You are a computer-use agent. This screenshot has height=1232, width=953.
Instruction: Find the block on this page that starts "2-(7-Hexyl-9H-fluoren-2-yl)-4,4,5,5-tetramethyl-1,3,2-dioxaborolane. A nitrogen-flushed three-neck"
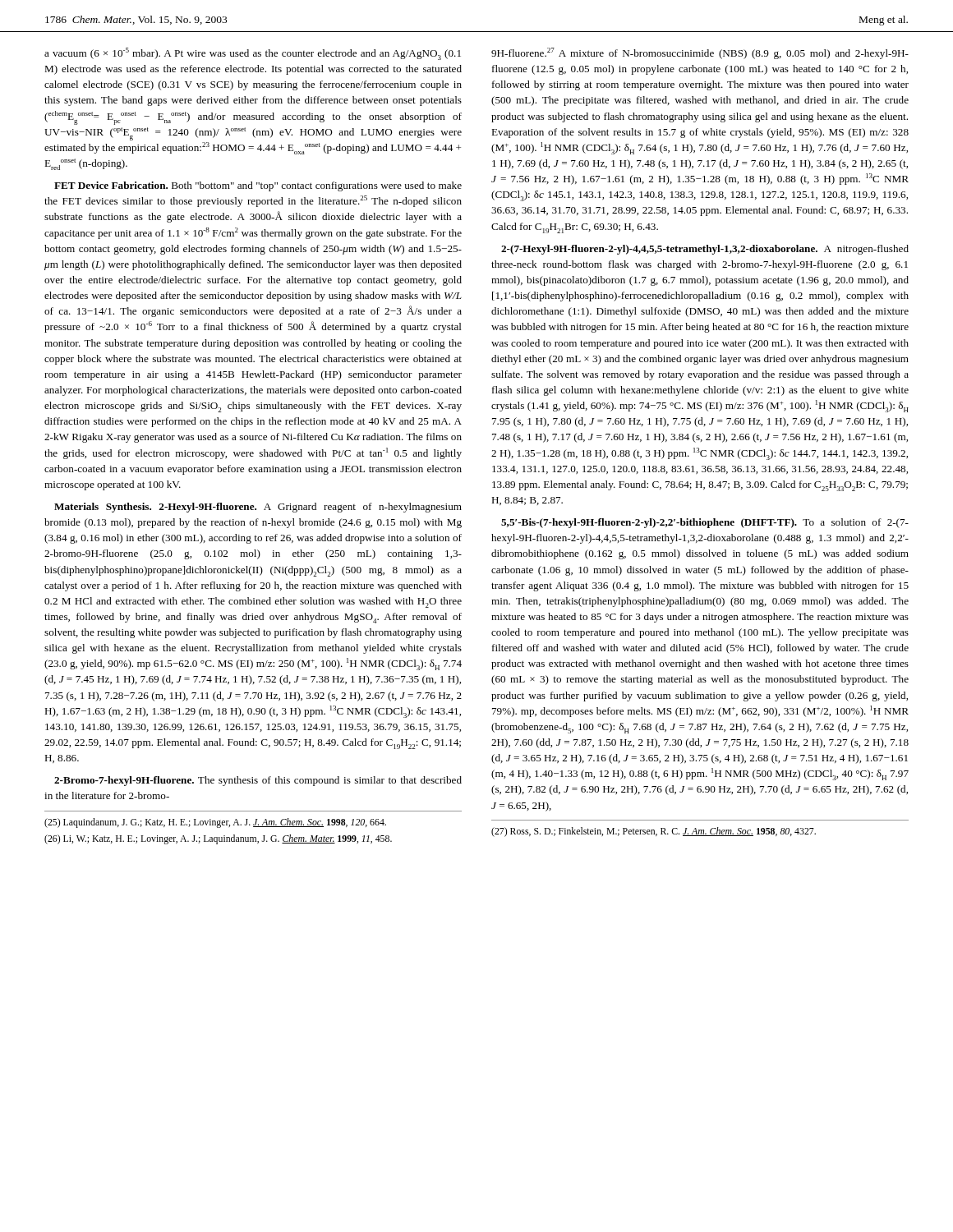click(700, 374)
